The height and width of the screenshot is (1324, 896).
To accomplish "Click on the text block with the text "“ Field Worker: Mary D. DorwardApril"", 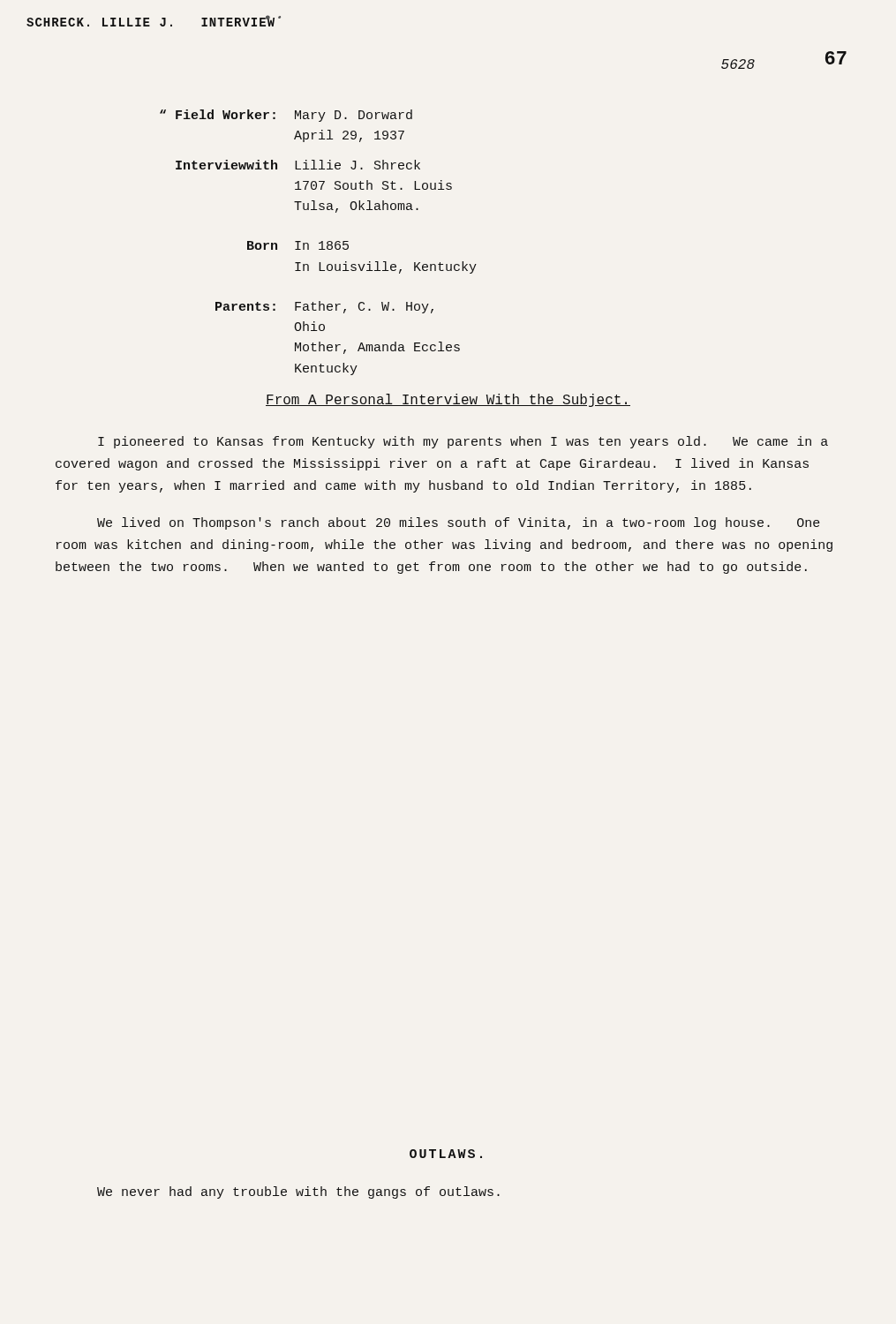I will coord(318,242).
